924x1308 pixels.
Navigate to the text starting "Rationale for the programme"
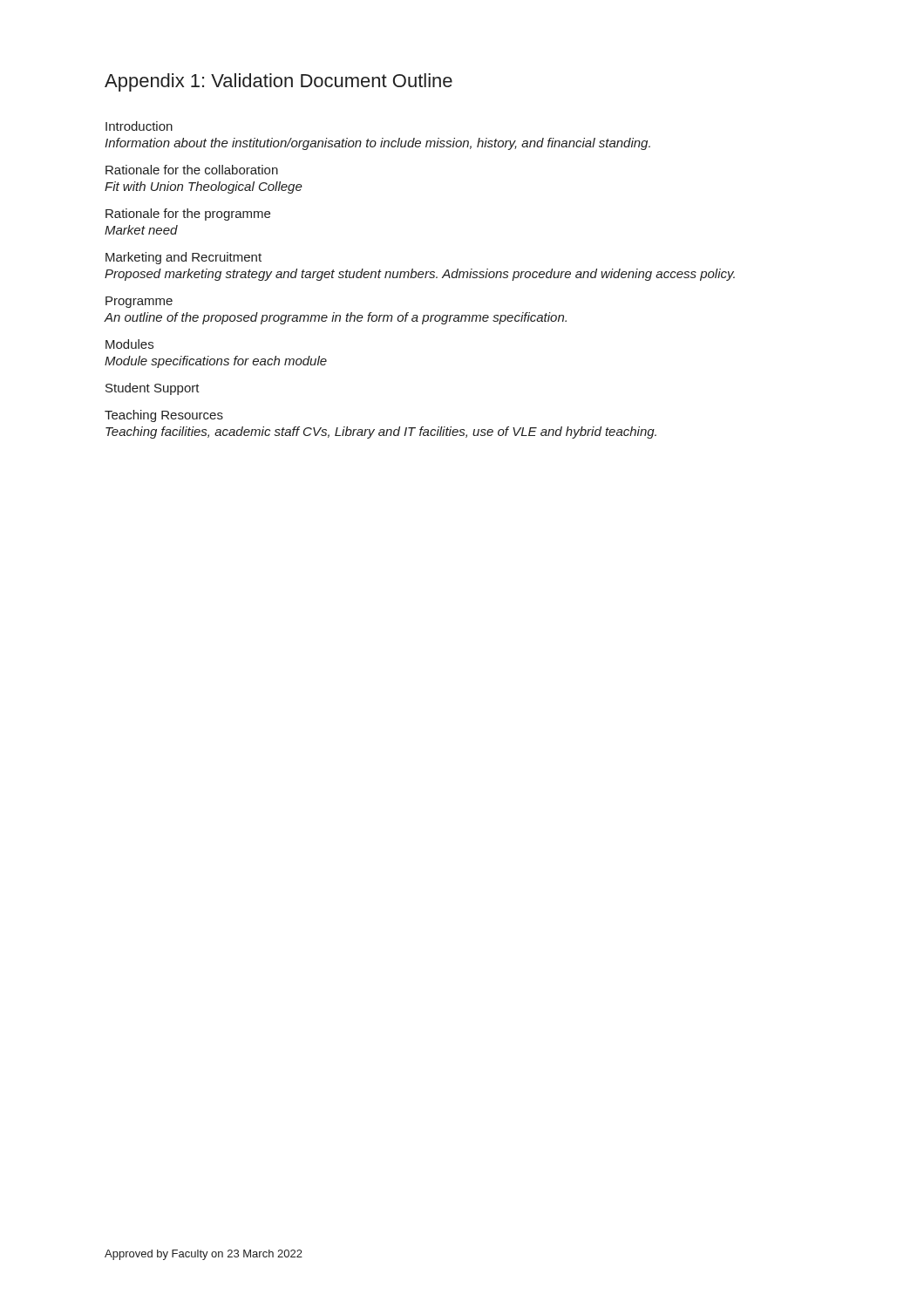(188, 213)
